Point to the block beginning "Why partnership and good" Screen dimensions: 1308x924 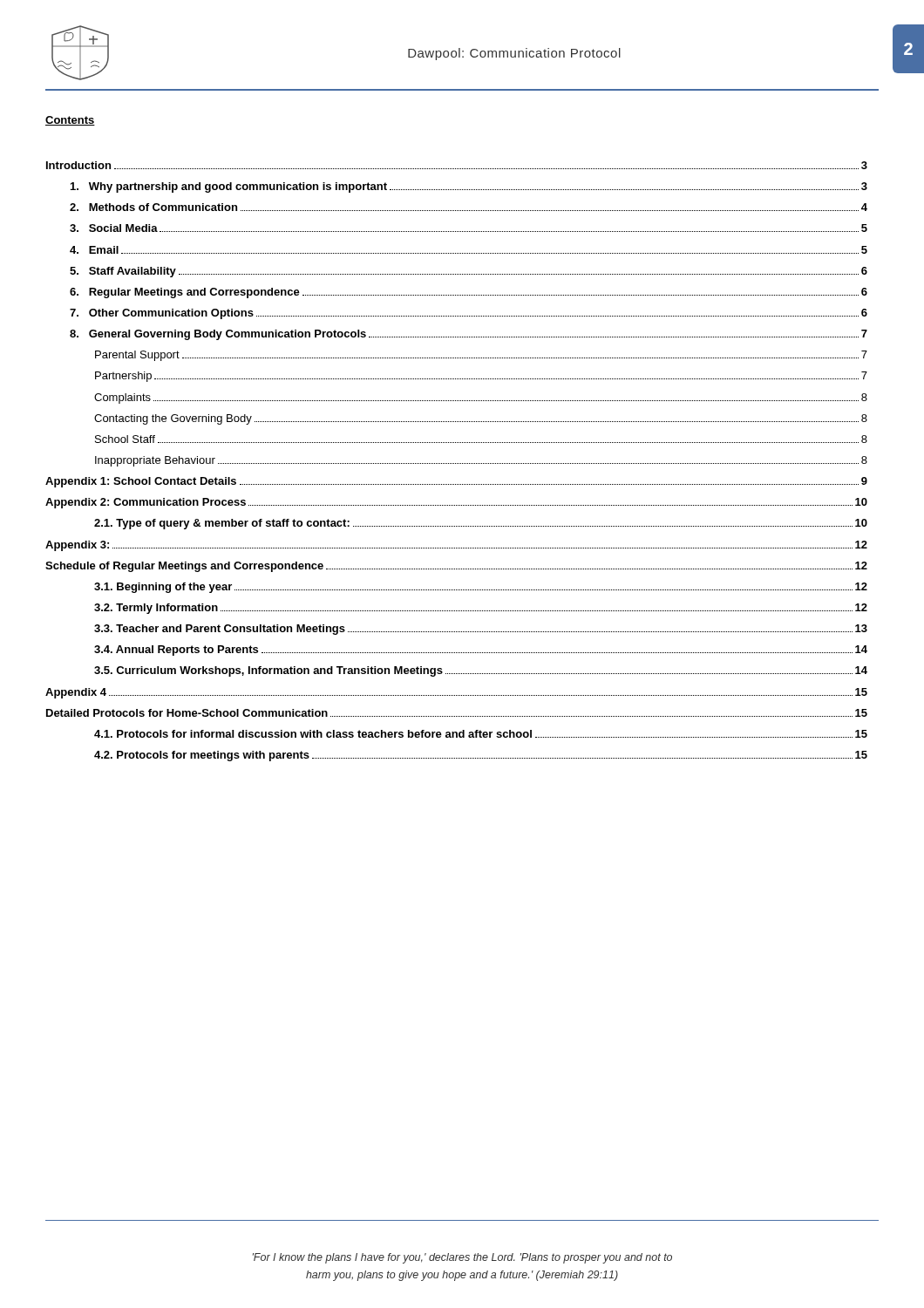[x=469, y=187]
